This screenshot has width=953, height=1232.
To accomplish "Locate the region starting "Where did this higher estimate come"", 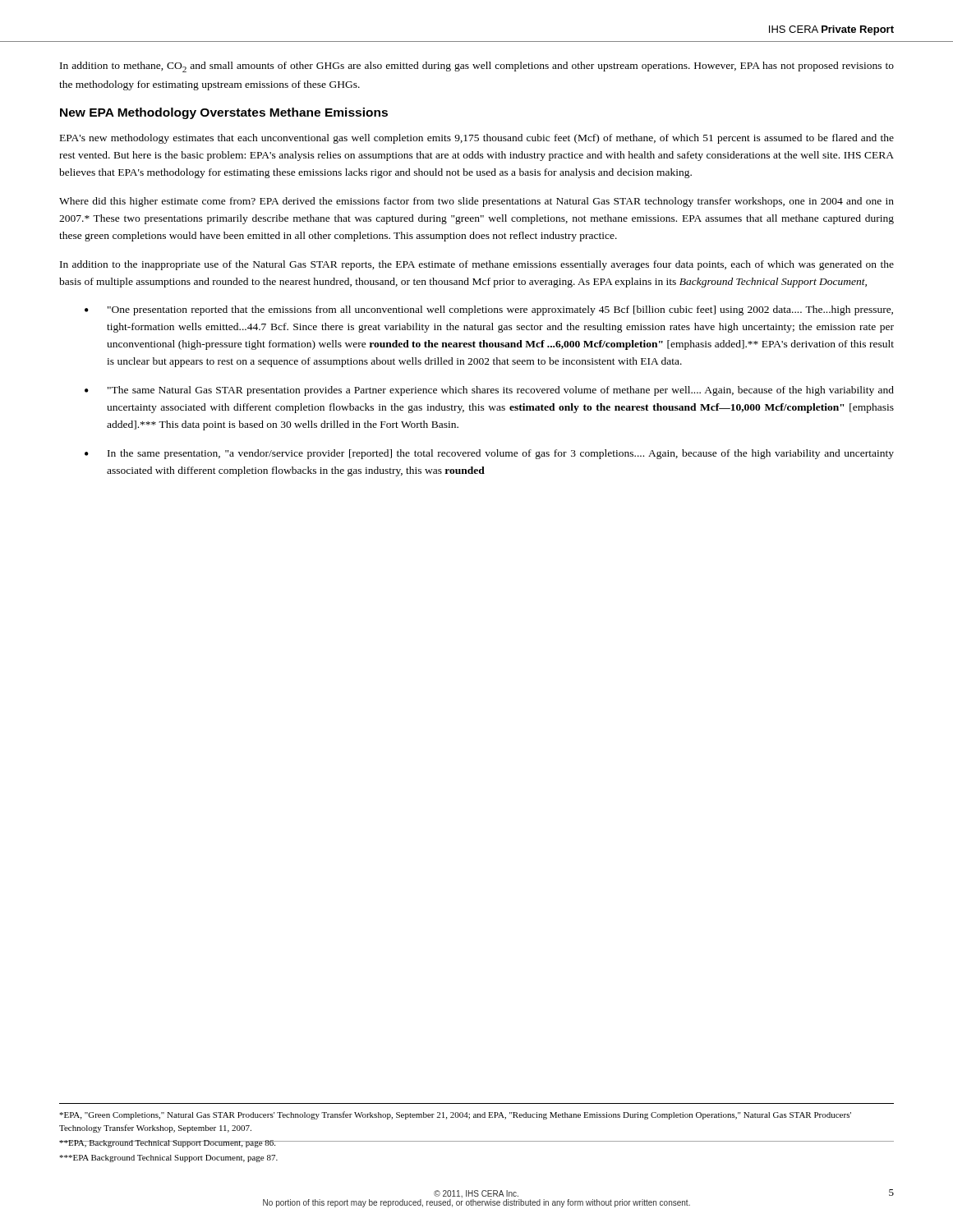I will point(476,218).
